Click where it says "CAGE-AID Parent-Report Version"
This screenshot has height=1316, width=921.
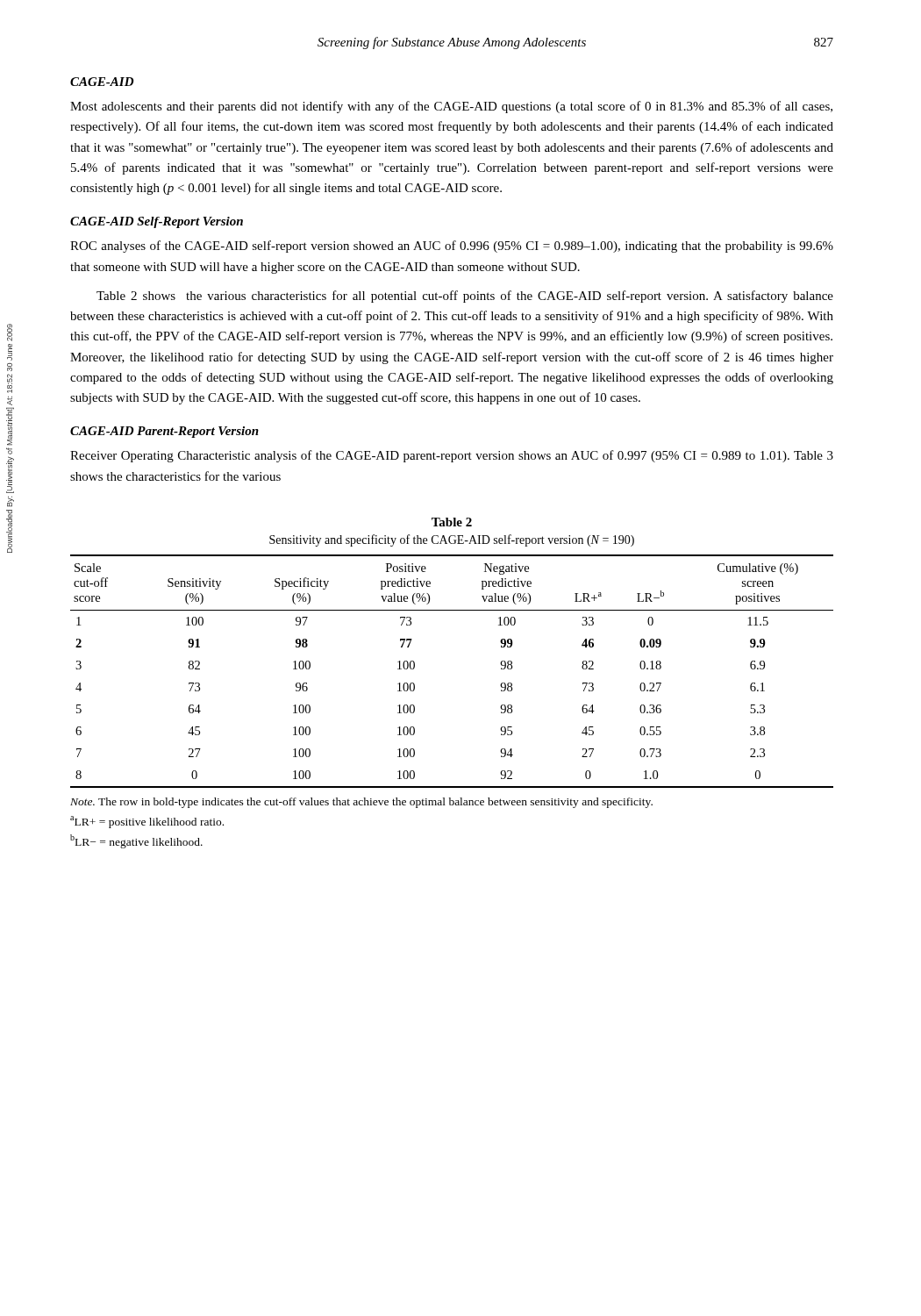tap(164, 431)
